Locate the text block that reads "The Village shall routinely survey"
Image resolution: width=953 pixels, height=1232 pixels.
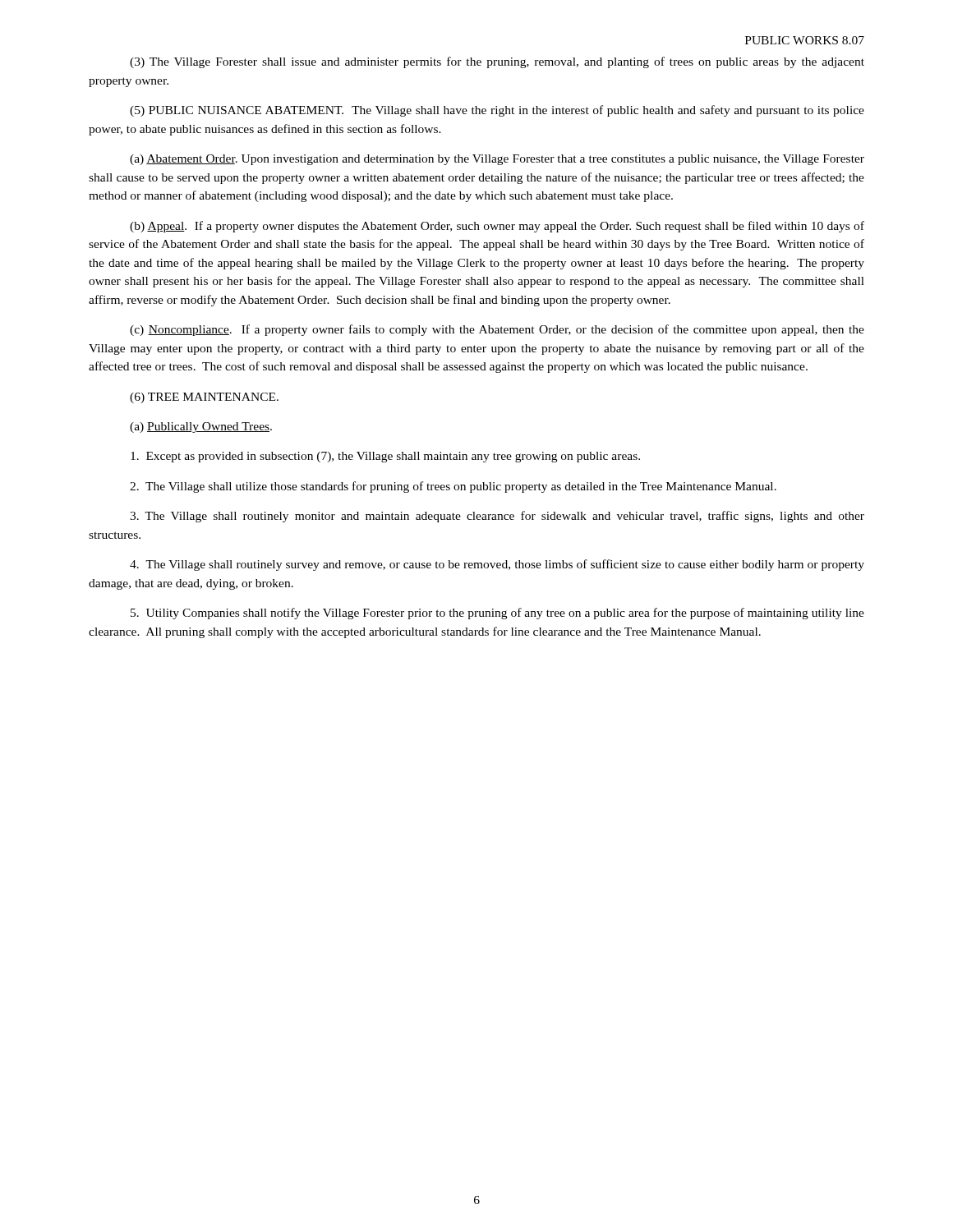click(x=476, y=573)
